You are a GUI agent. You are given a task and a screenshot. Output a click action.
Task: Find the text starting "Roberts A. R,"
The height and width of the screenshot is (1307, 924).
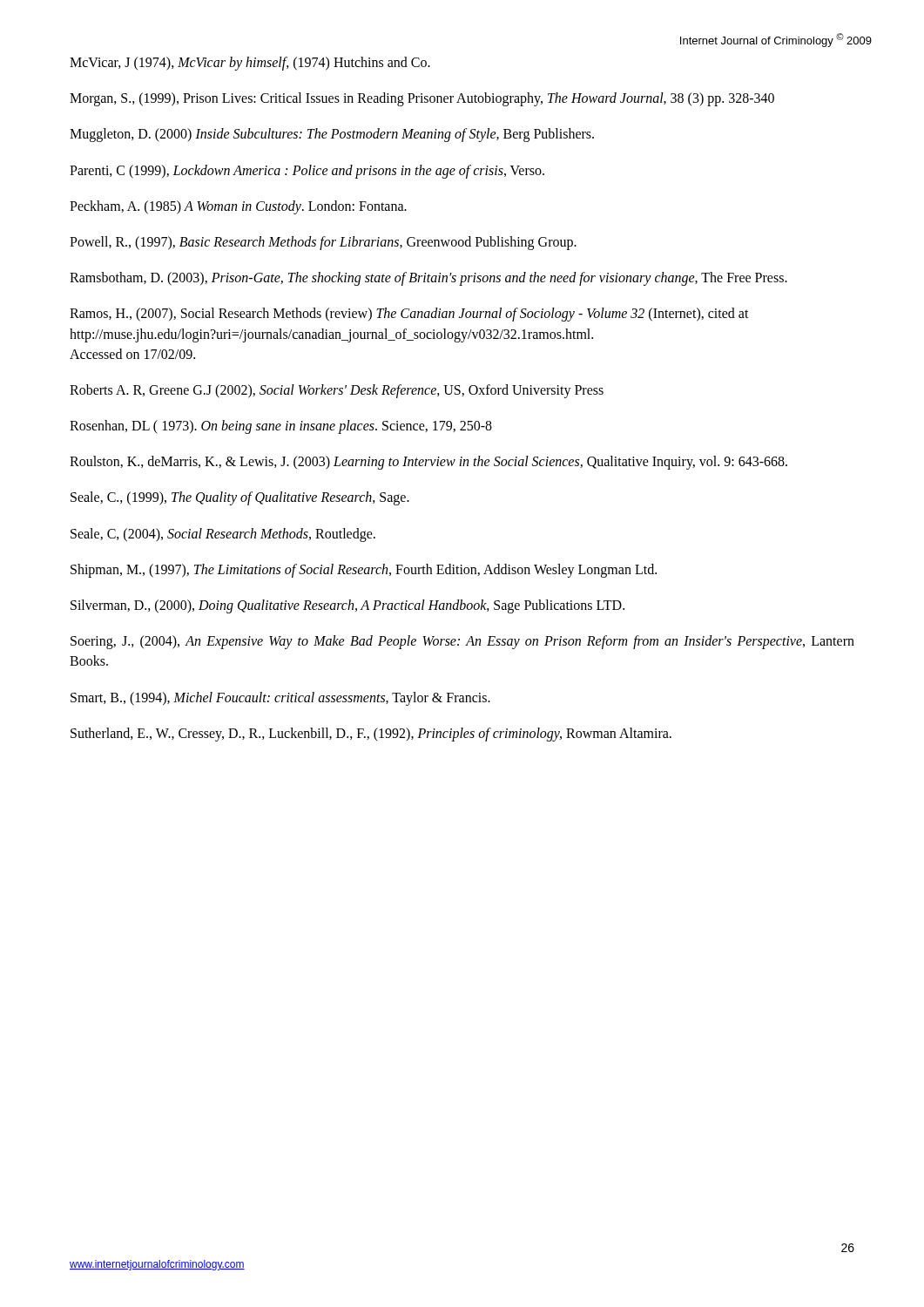pos(337,390)
